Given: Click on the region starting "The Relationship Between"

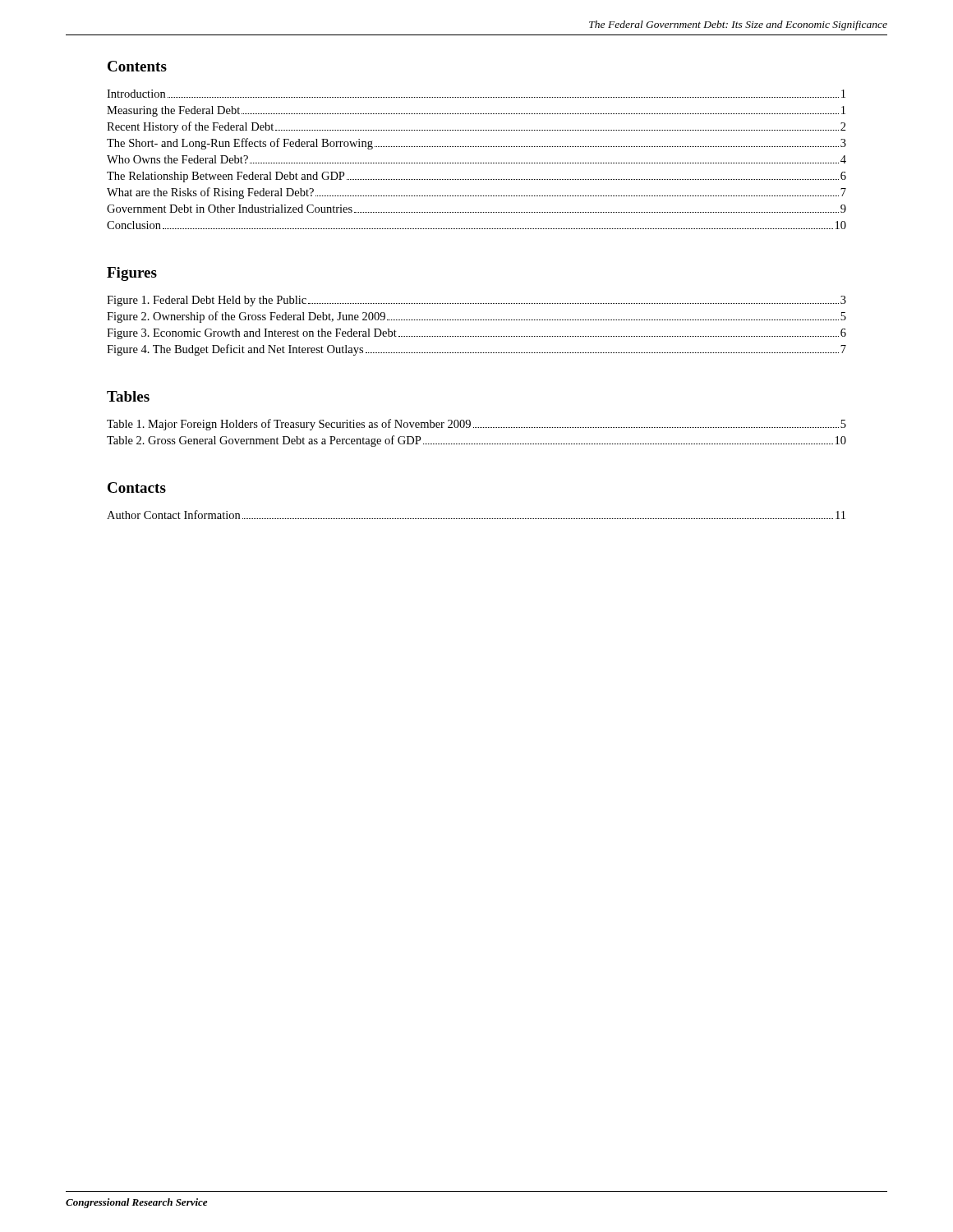Looking at the screenshot, I should click(x=476, y=176).
